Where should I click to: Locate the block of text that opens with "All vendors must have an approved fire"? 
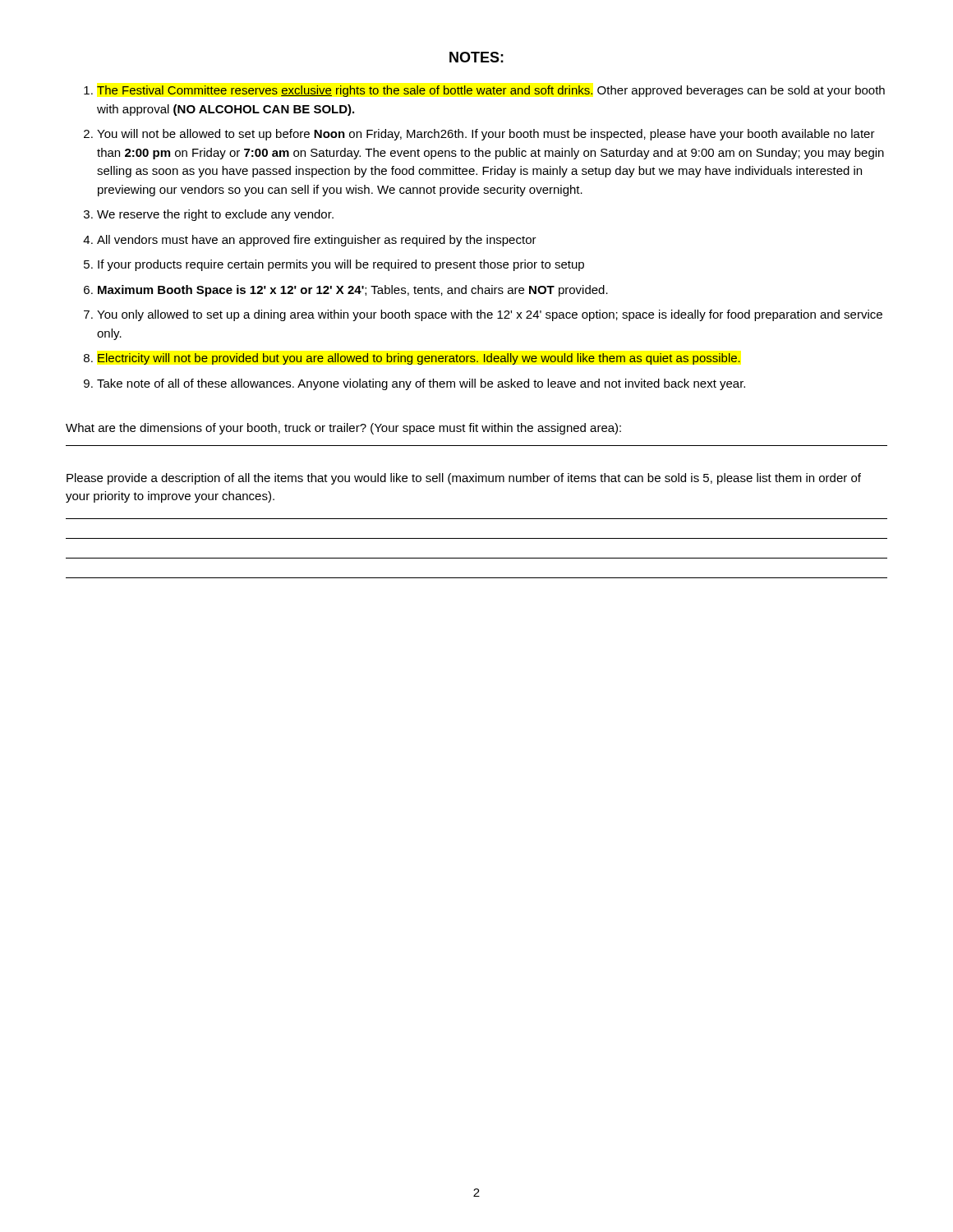pyautogui.click(x=316, y=239)
